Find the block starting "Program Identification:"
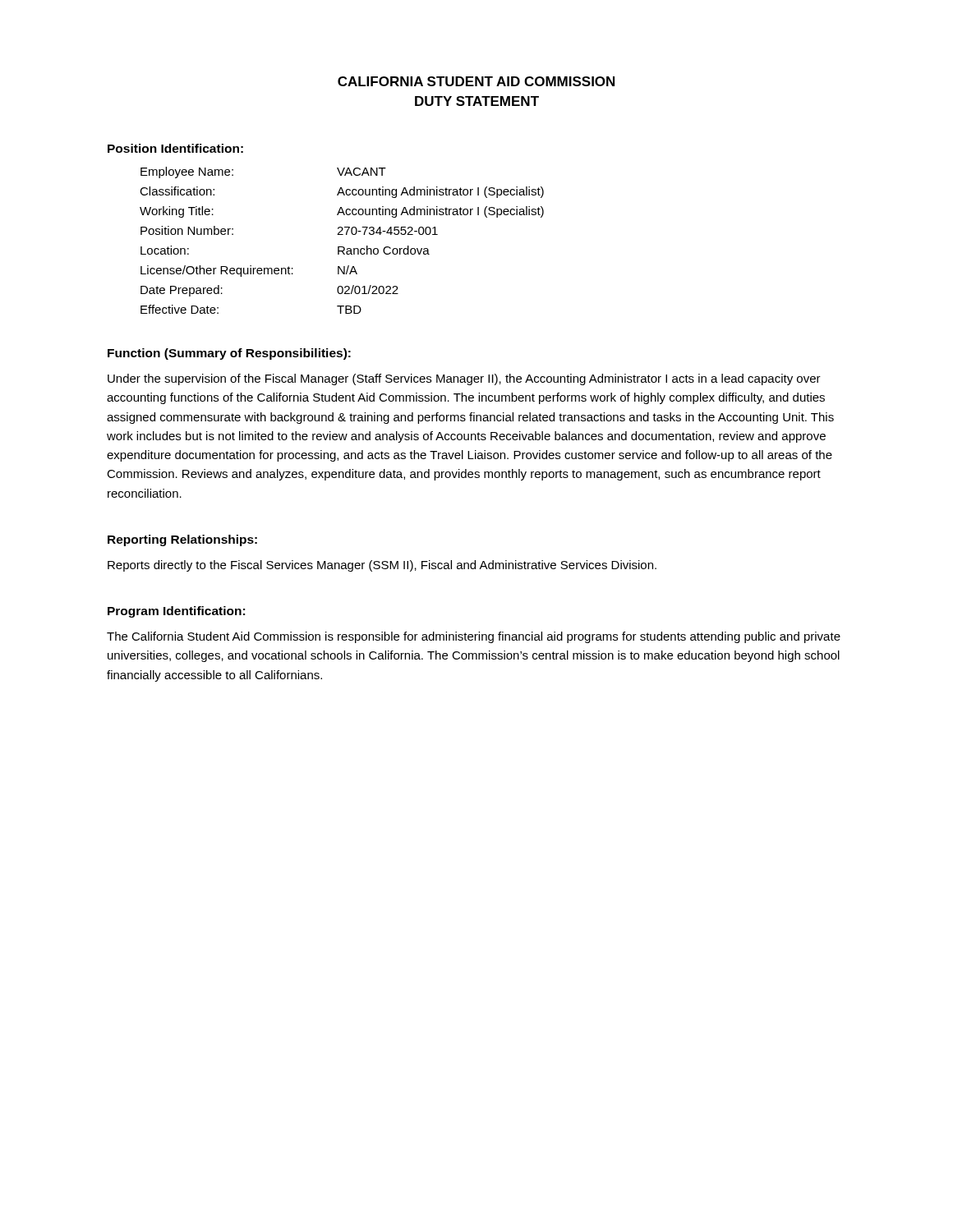The width and height of the screenshot is (953, 1232). (x=176, y=611)
